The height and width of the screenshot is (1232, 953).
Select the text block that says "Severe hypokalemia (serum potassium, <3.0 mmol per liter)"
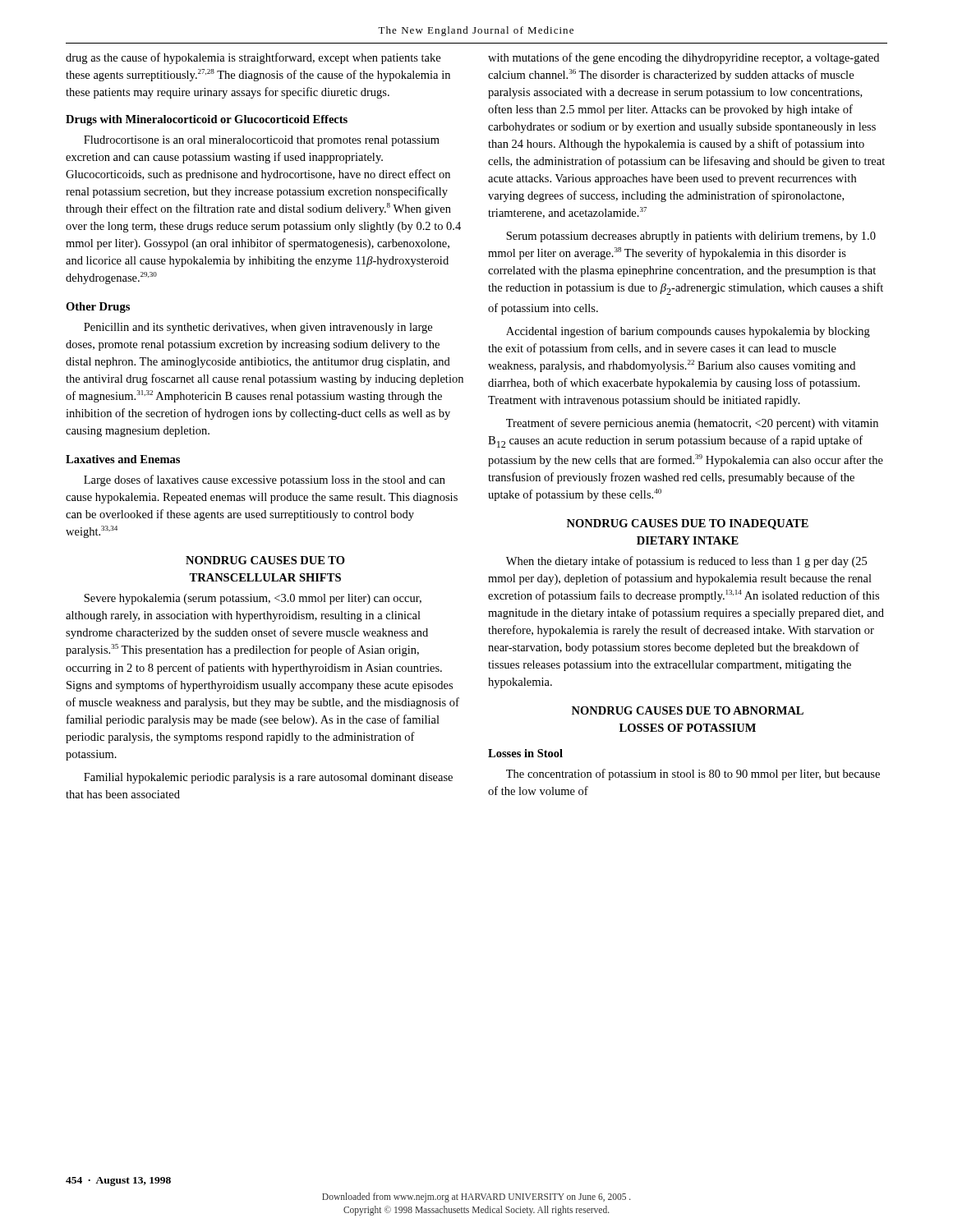pyautogui.click(x=265, y=697)
